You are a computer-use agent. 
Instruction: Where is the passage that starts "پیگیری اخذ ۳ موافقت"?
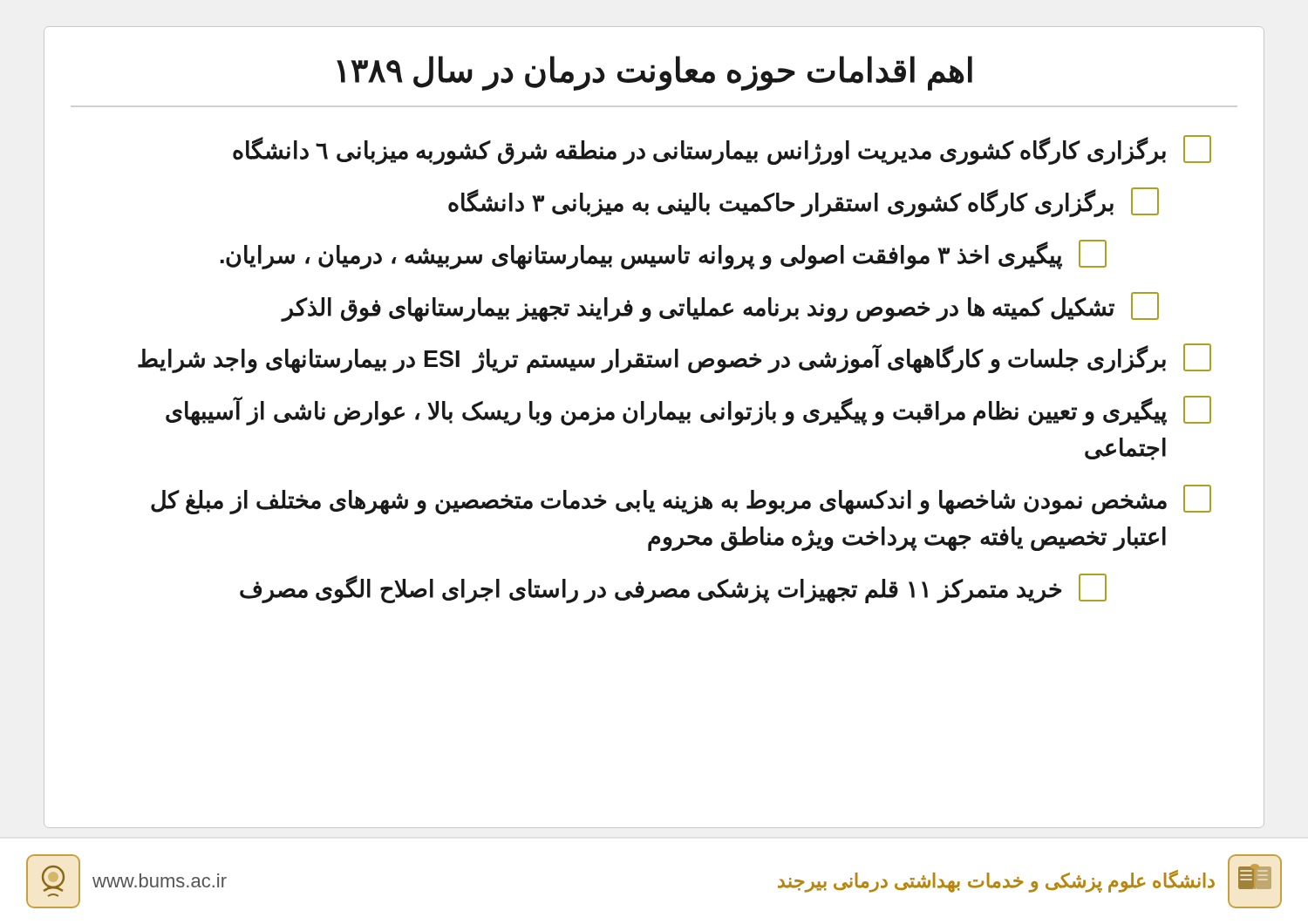602,256
